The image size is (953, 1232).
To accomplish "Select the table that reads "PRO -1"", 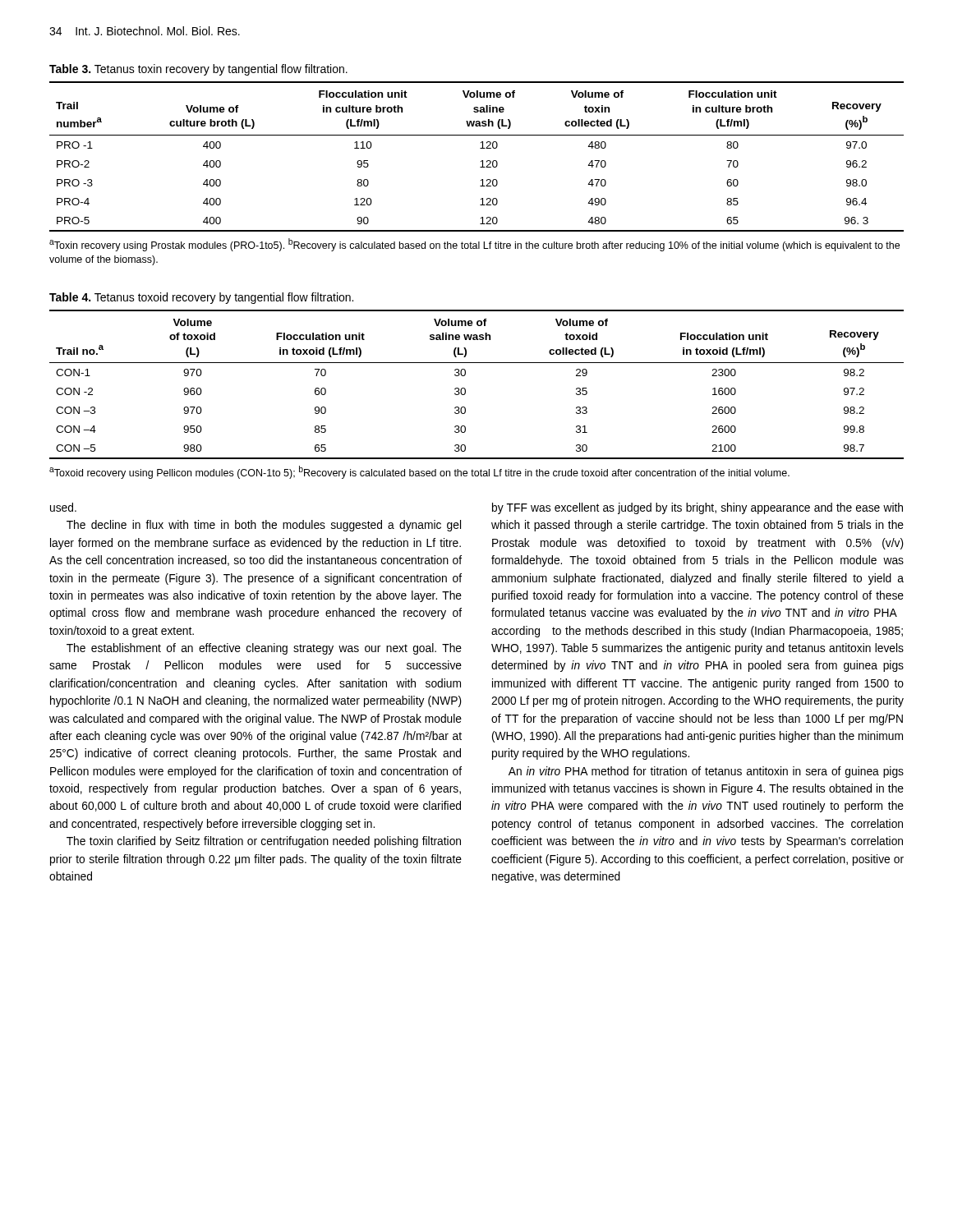I will coord(476,156).
